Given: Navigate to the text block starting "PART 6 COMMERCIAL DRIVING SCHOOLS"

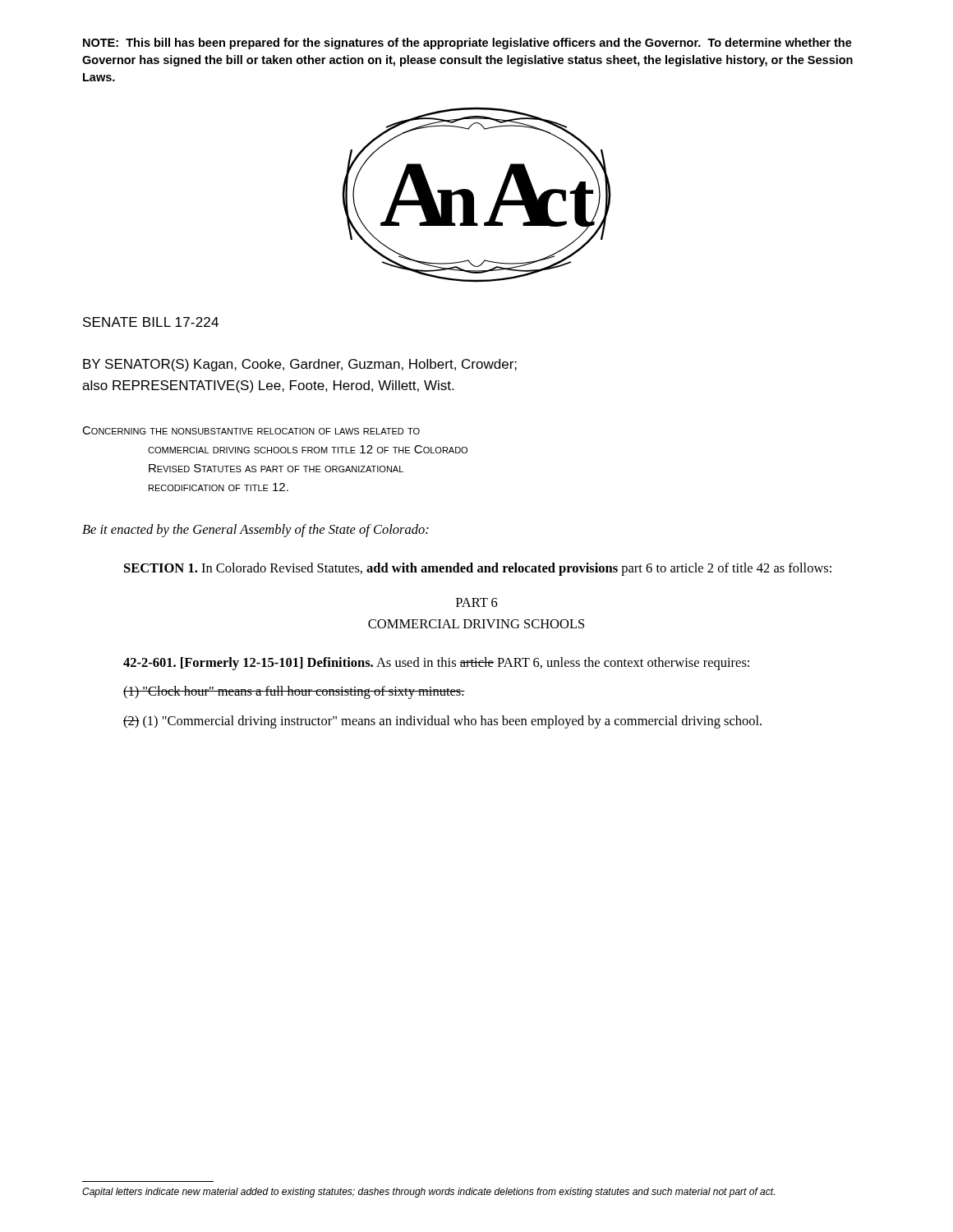Looking at the screenshot, I should pos(476,613).
